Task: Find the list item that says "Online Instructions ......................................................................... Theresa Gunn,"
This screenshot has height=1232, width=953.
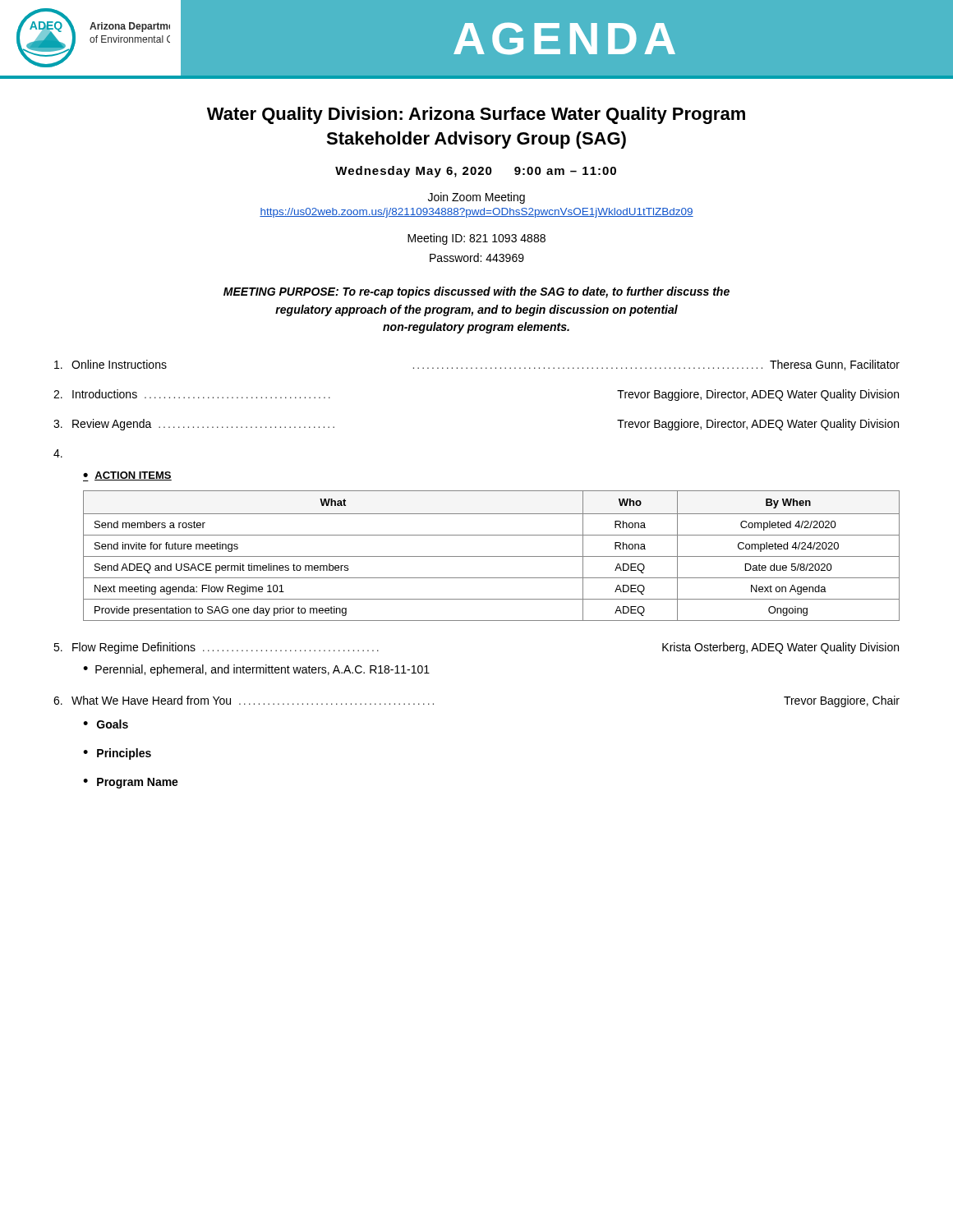Action: click(476, 365)
